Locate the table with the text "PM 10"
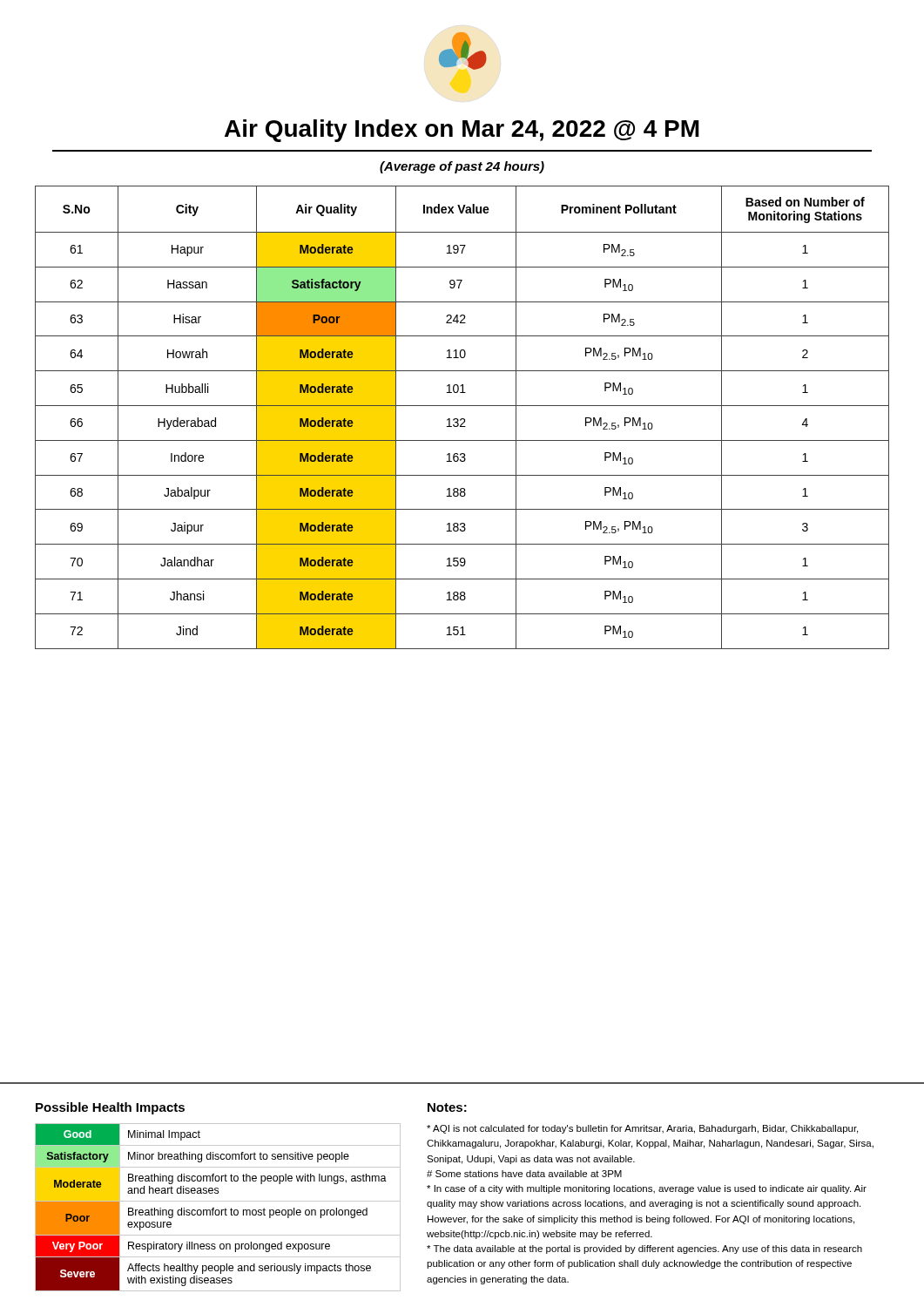 pyautogui.click(x=462, y=417)
